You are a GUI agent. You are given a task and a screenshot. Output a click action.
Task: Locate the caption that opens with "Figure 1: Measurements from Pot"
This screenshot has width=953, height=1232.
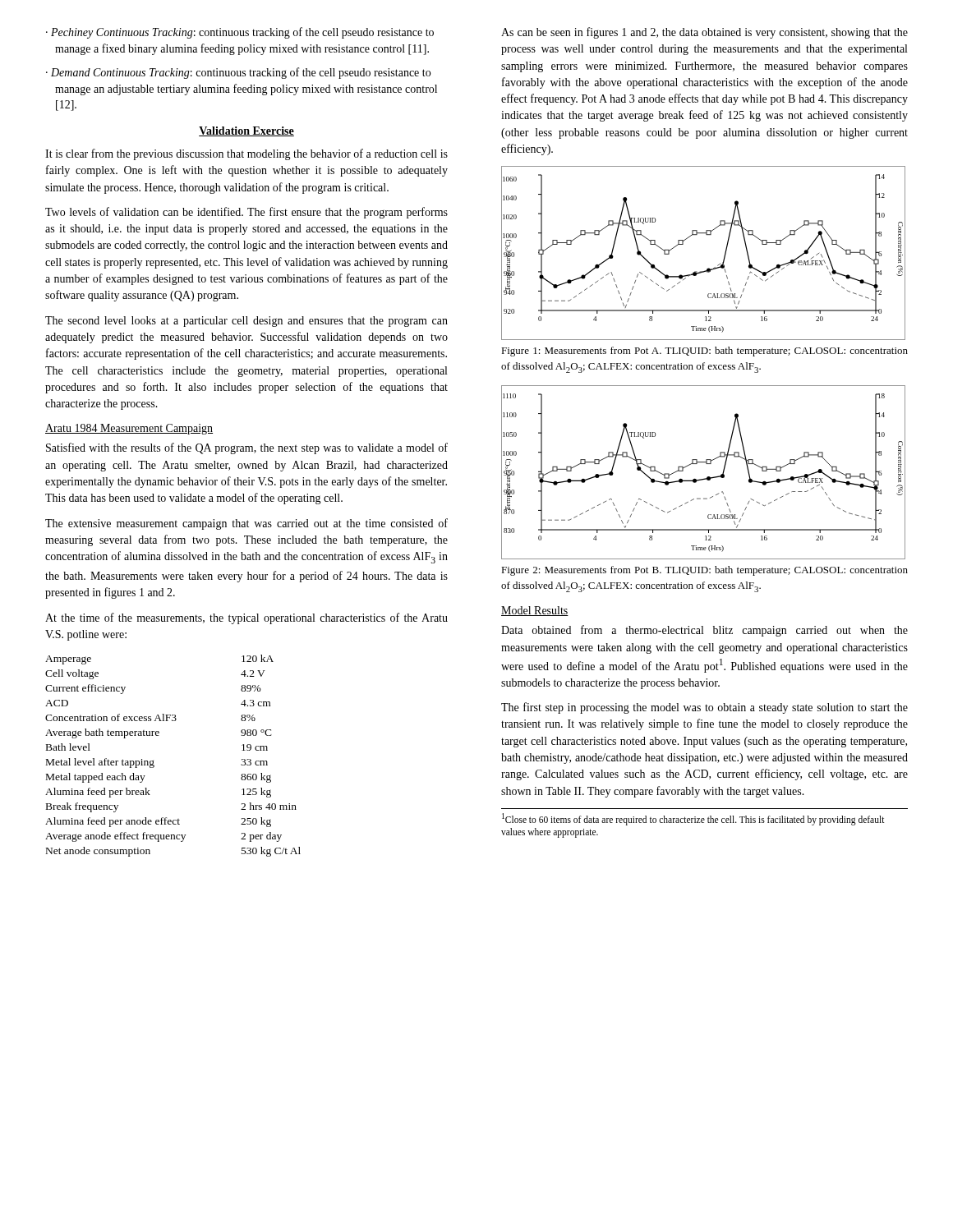click(705, 359)
